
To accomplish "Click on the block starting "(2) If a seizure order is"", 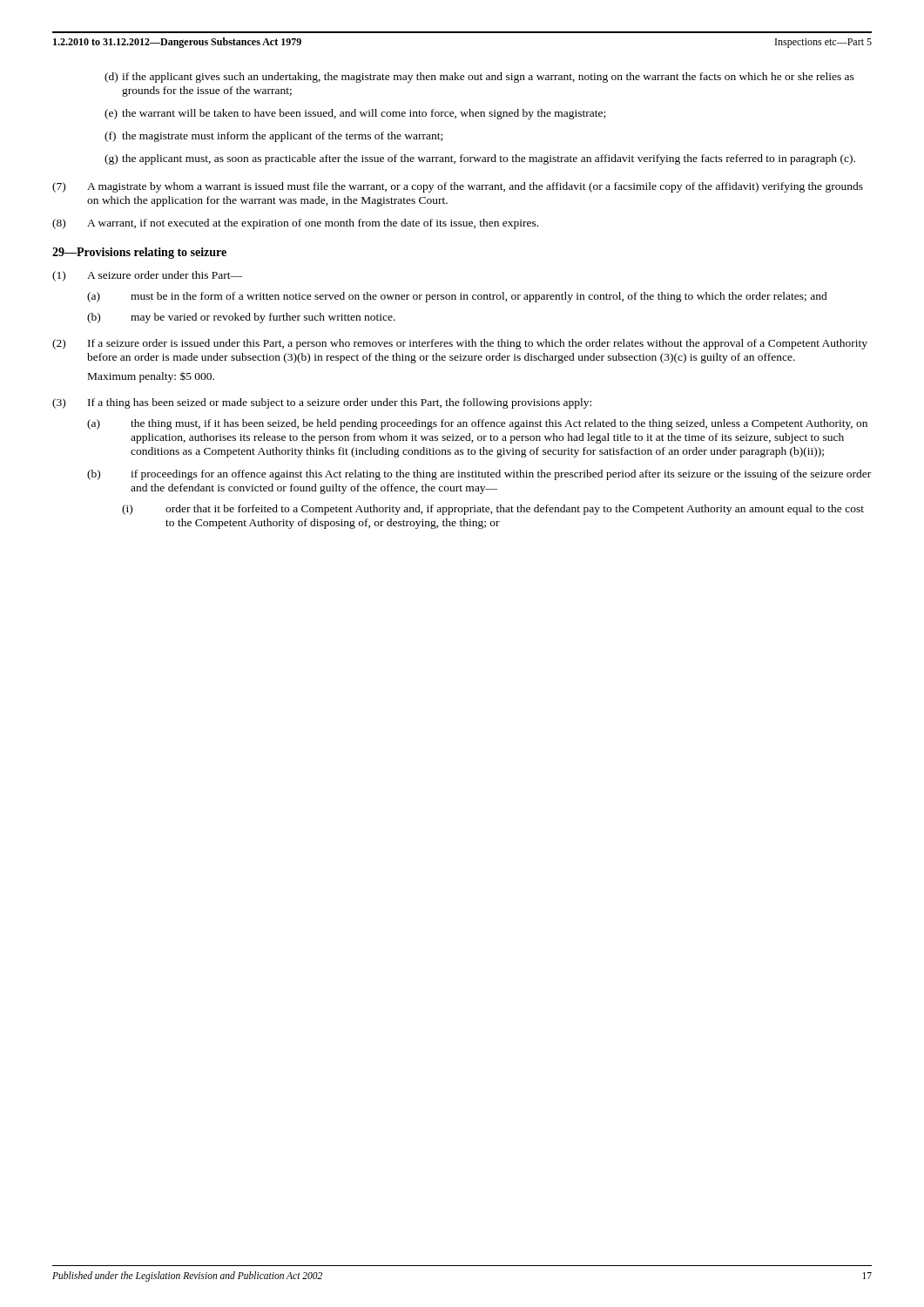I will (x=462, y=350).
